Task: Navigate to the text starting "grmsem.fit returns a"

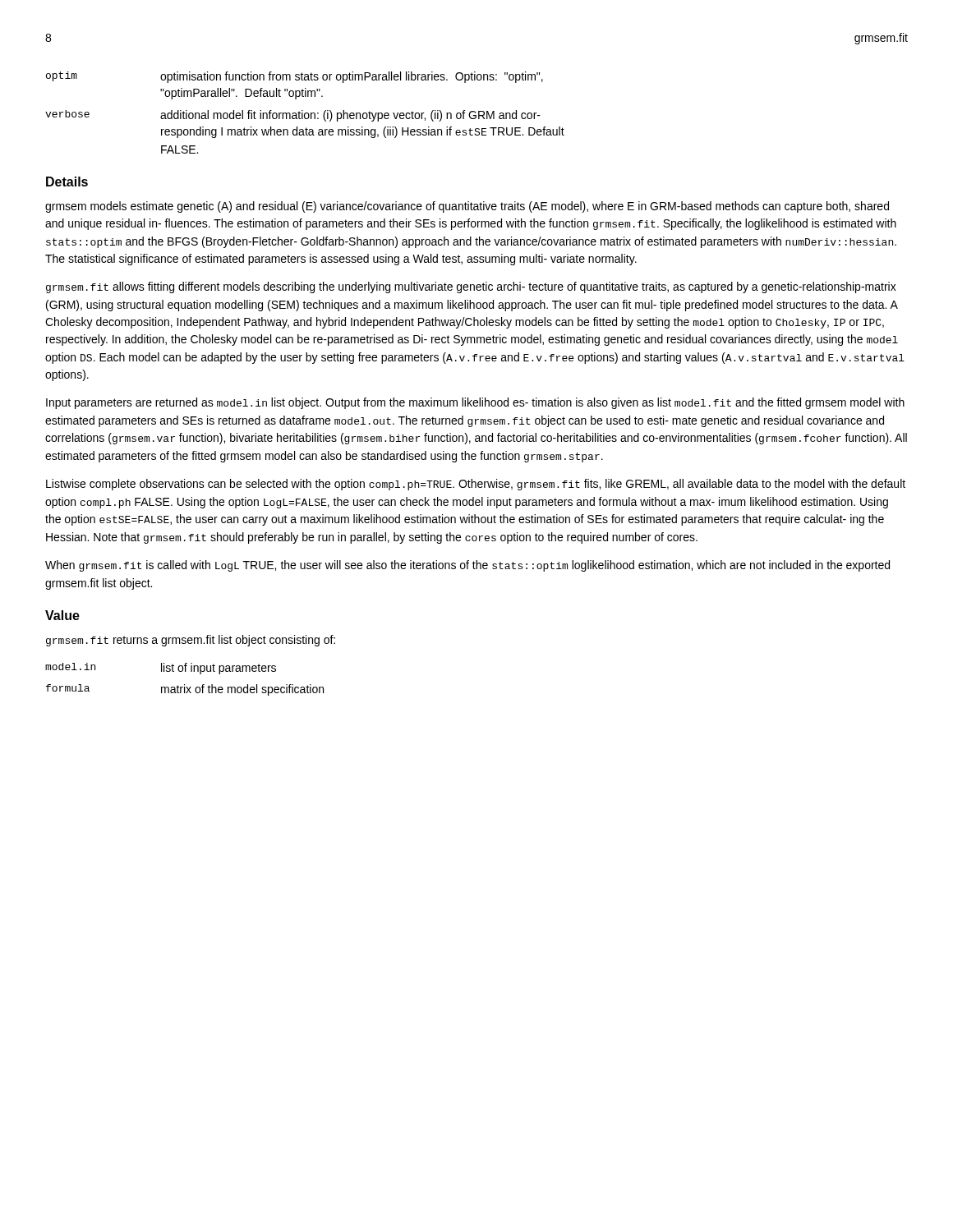Action: click(191, 640)
